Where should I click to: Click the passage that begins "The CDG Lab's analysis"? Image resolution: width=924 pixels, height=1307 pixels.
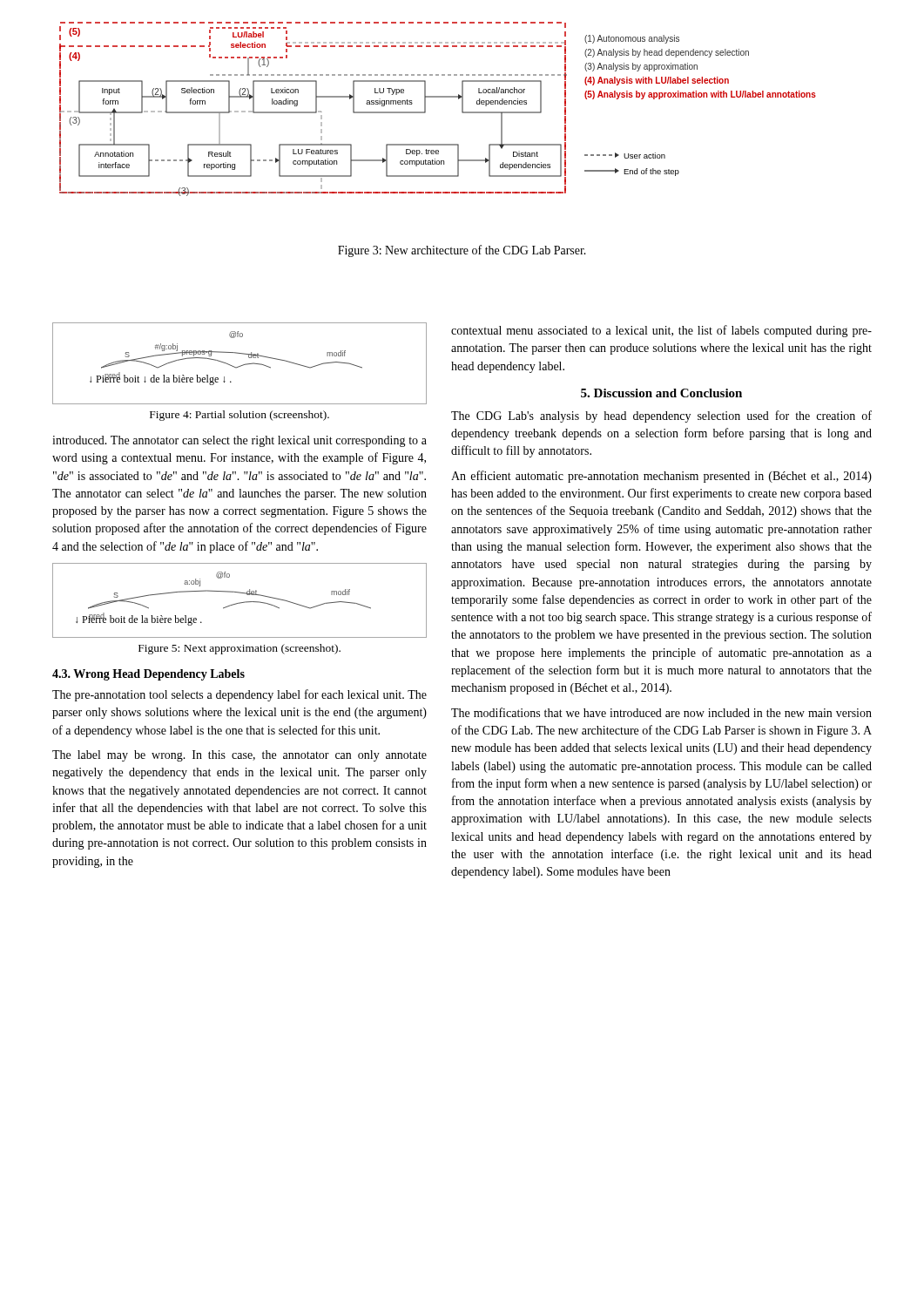point(661,645)
